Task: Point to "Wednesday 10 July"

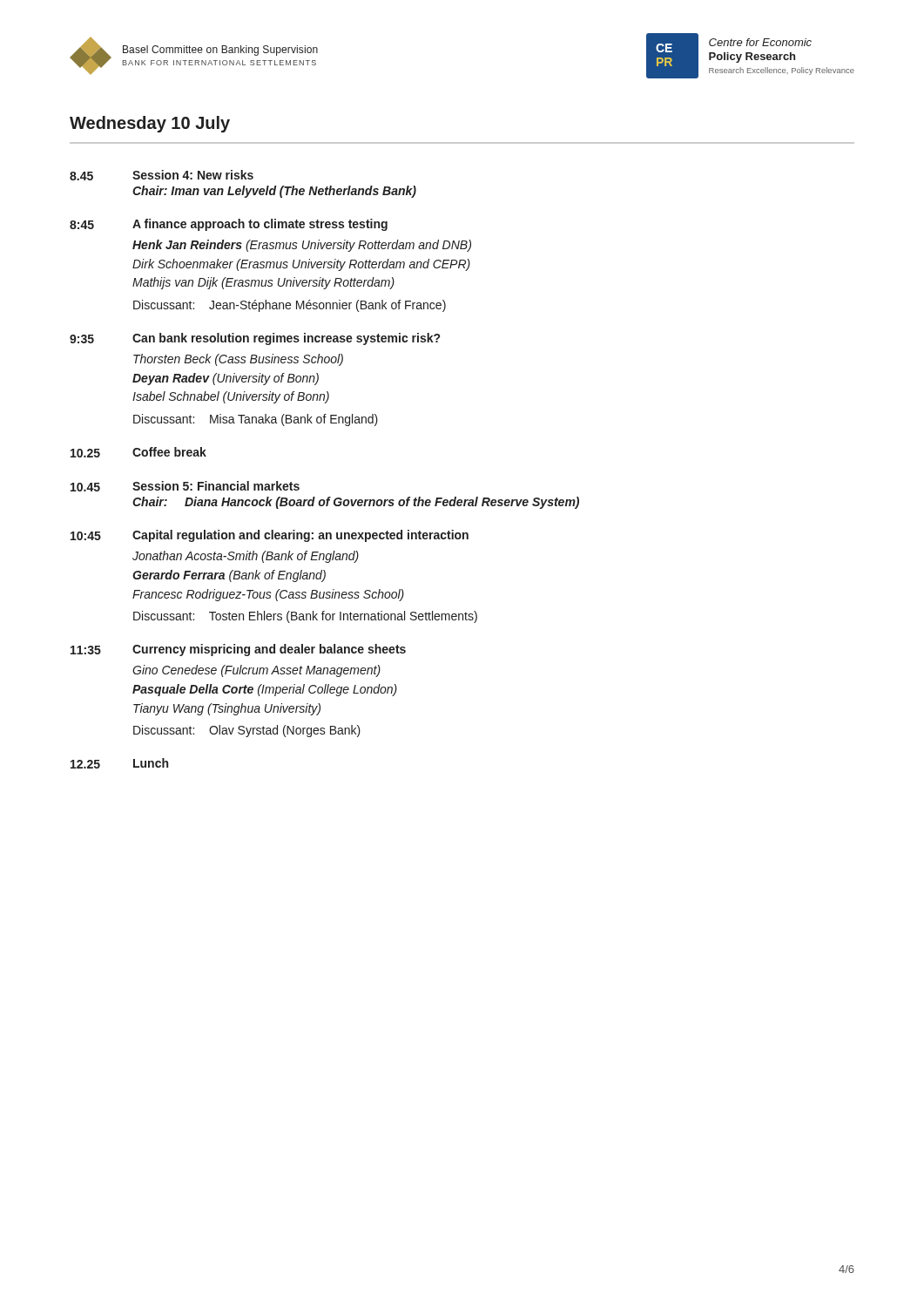Action: click(x=150, y=123)
